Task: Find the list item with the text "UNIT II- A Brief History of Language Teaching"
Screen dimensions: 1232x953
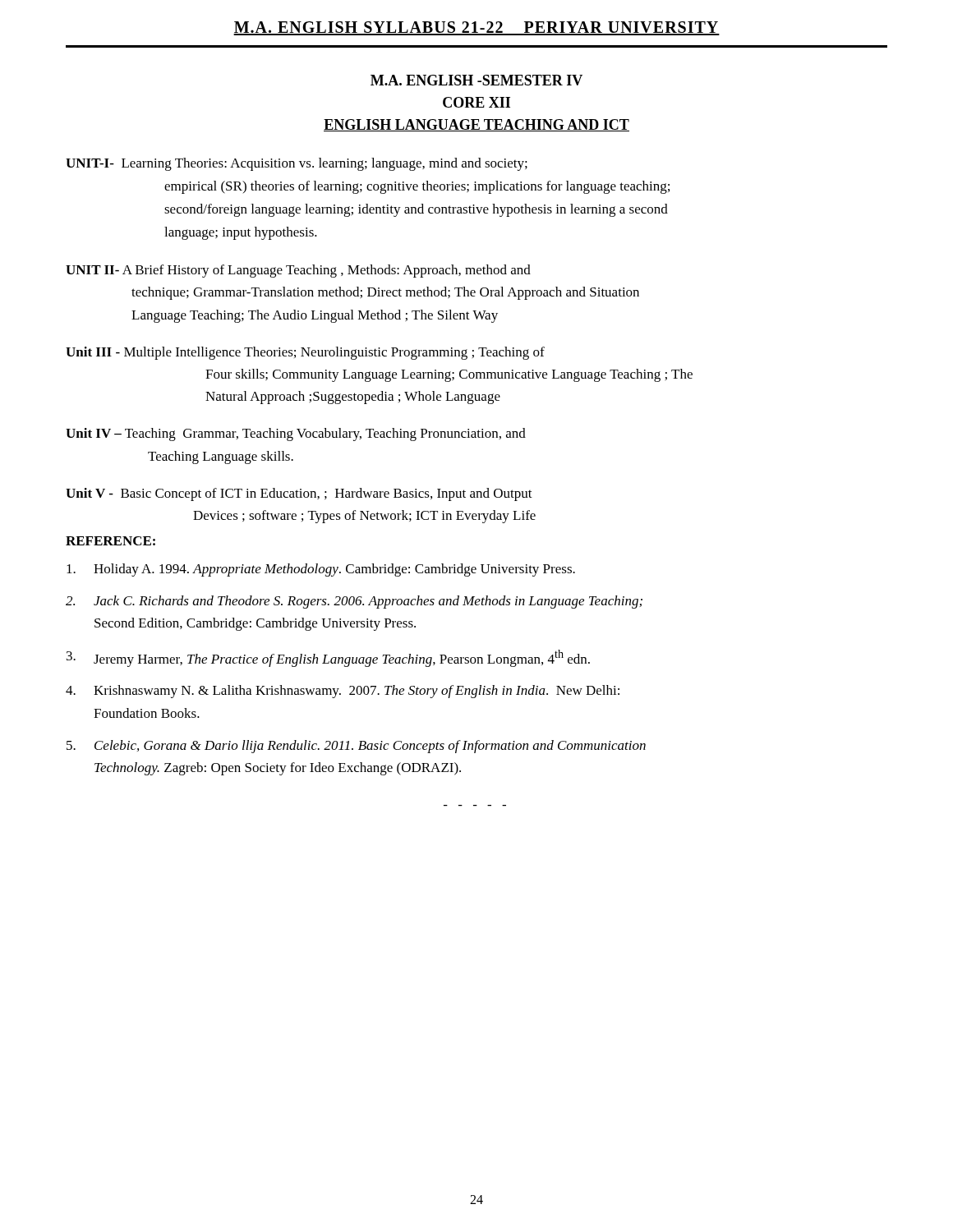Action: coord(353,294)
